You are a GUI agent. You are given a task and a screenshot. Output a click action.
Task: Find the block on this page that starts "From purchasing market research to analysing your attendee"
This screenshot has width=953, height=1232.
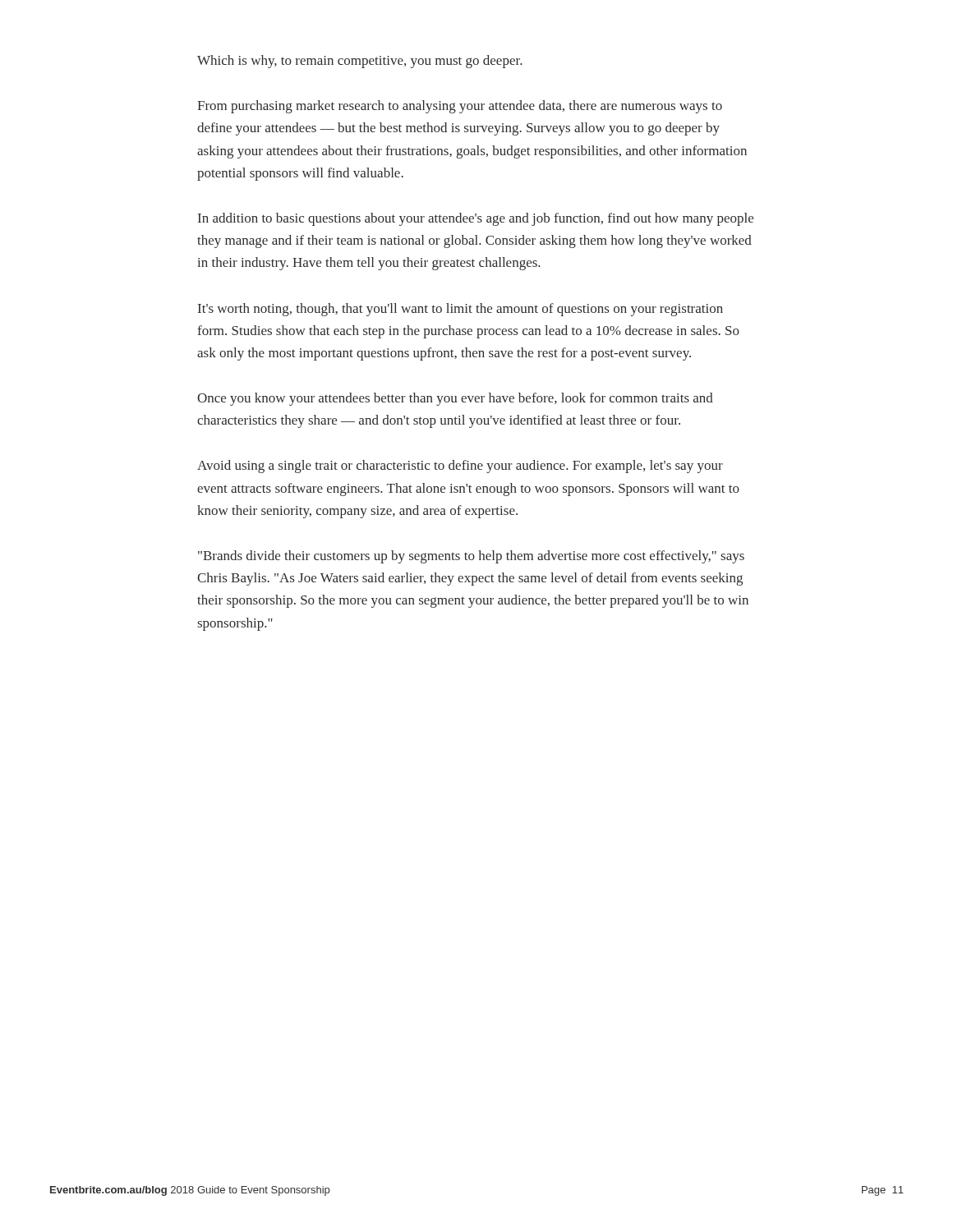(x=472, y=139)
